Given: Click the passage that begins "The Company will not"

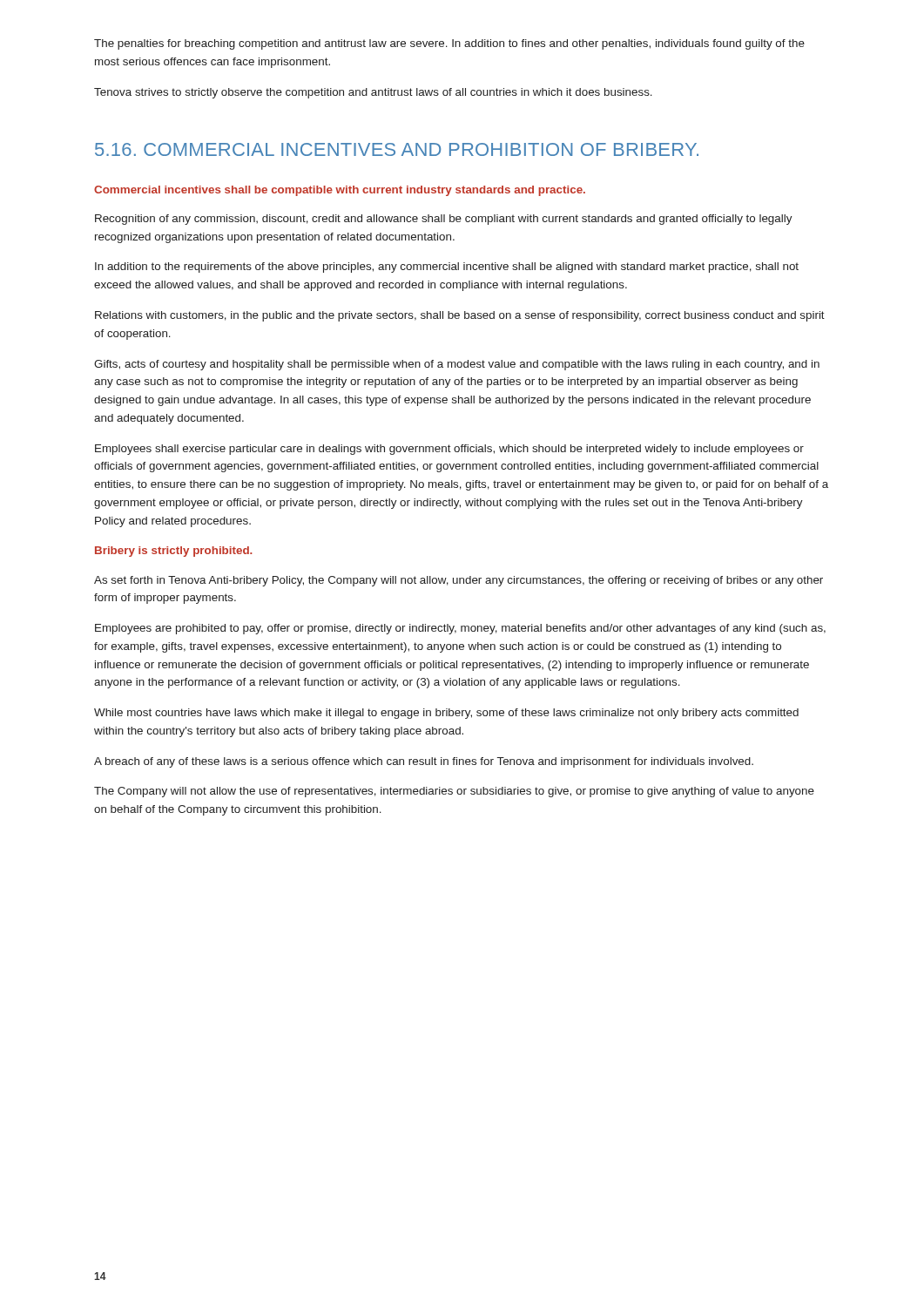Looking at the screenshot, I should click(x=454, y=800).
